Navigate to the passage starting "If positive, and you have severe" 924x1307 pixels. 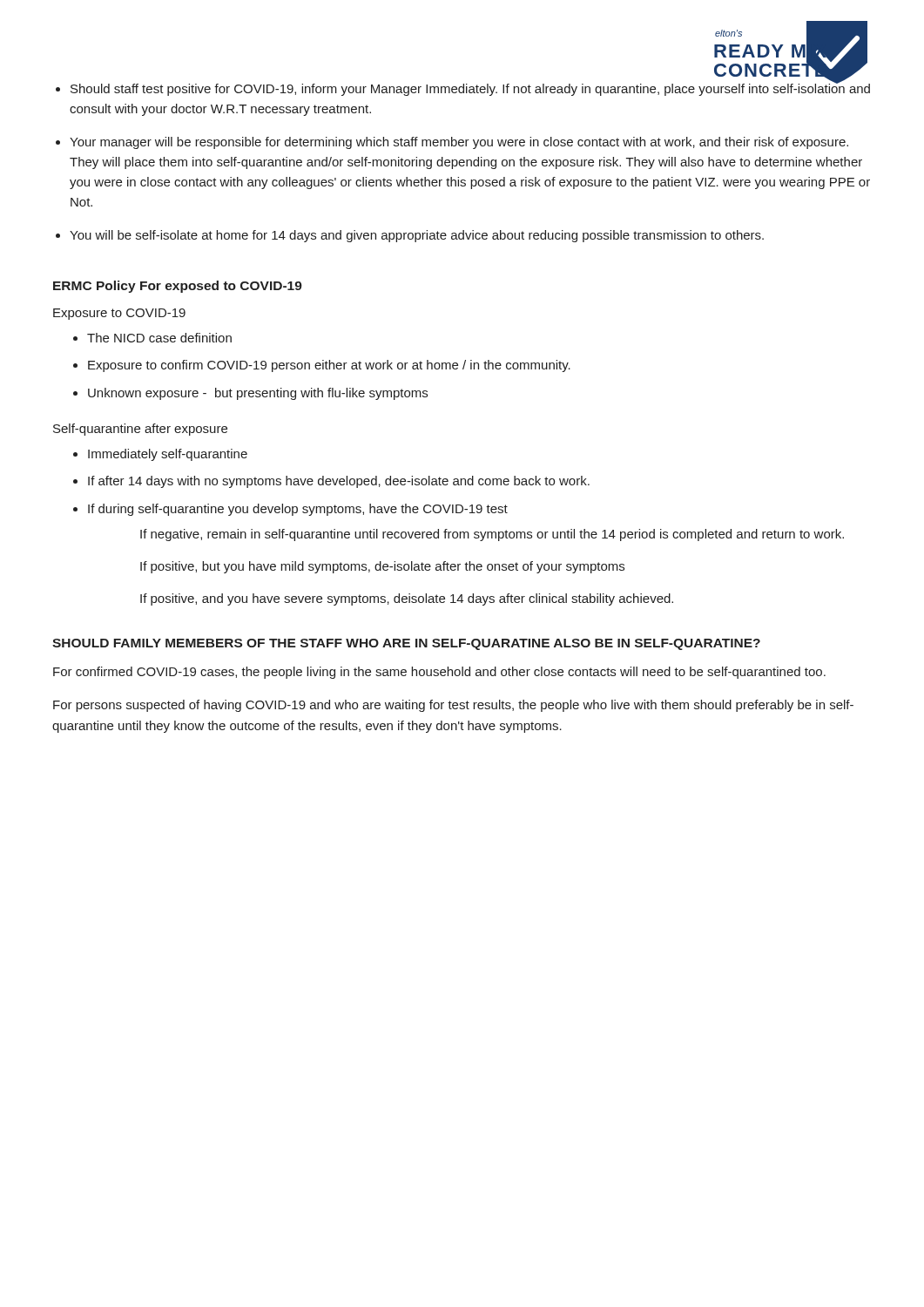click(x=407, y=598)
